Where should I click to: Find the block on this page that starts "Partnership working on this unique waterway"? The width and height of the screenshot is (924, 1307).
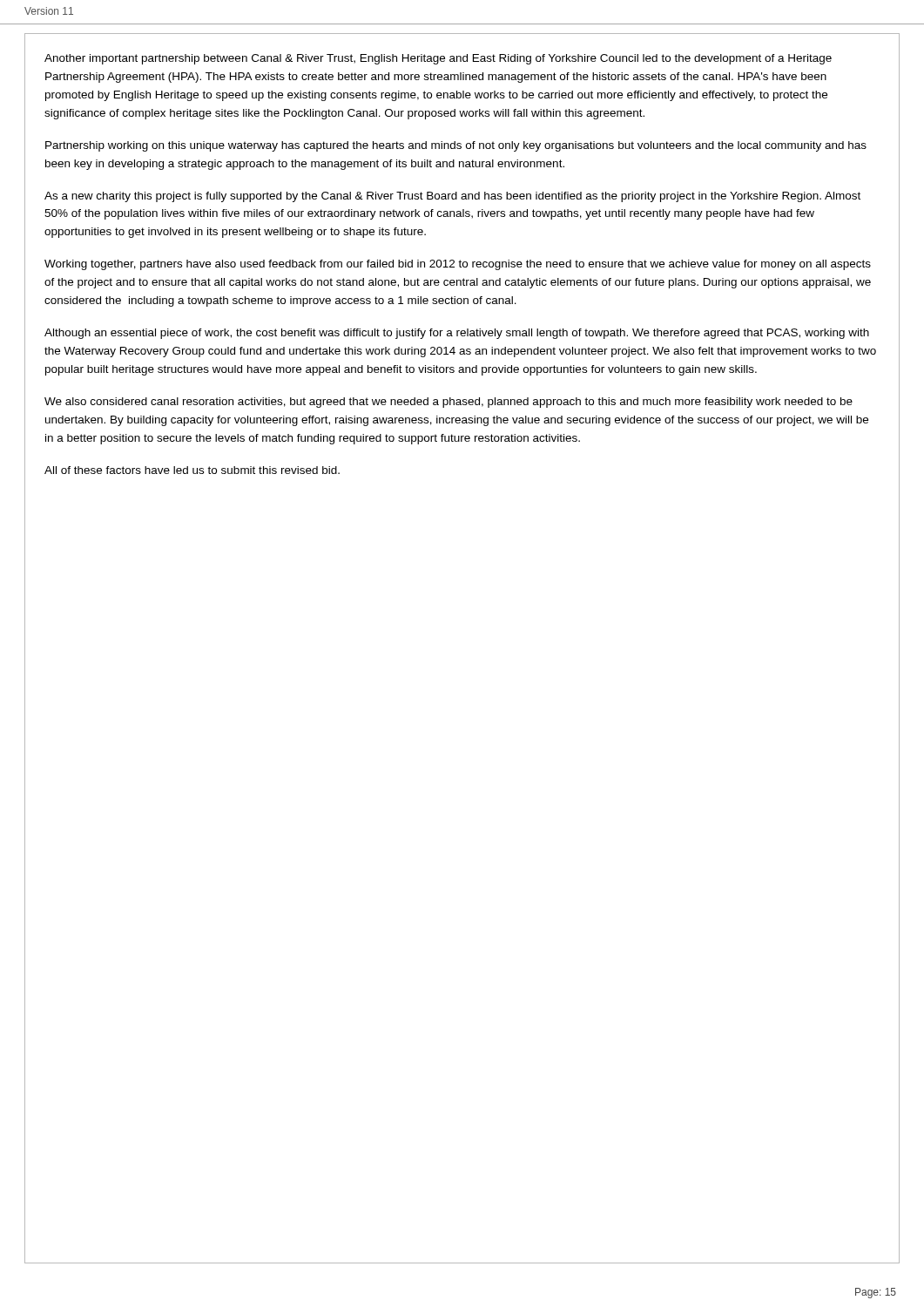coord(455,154)
